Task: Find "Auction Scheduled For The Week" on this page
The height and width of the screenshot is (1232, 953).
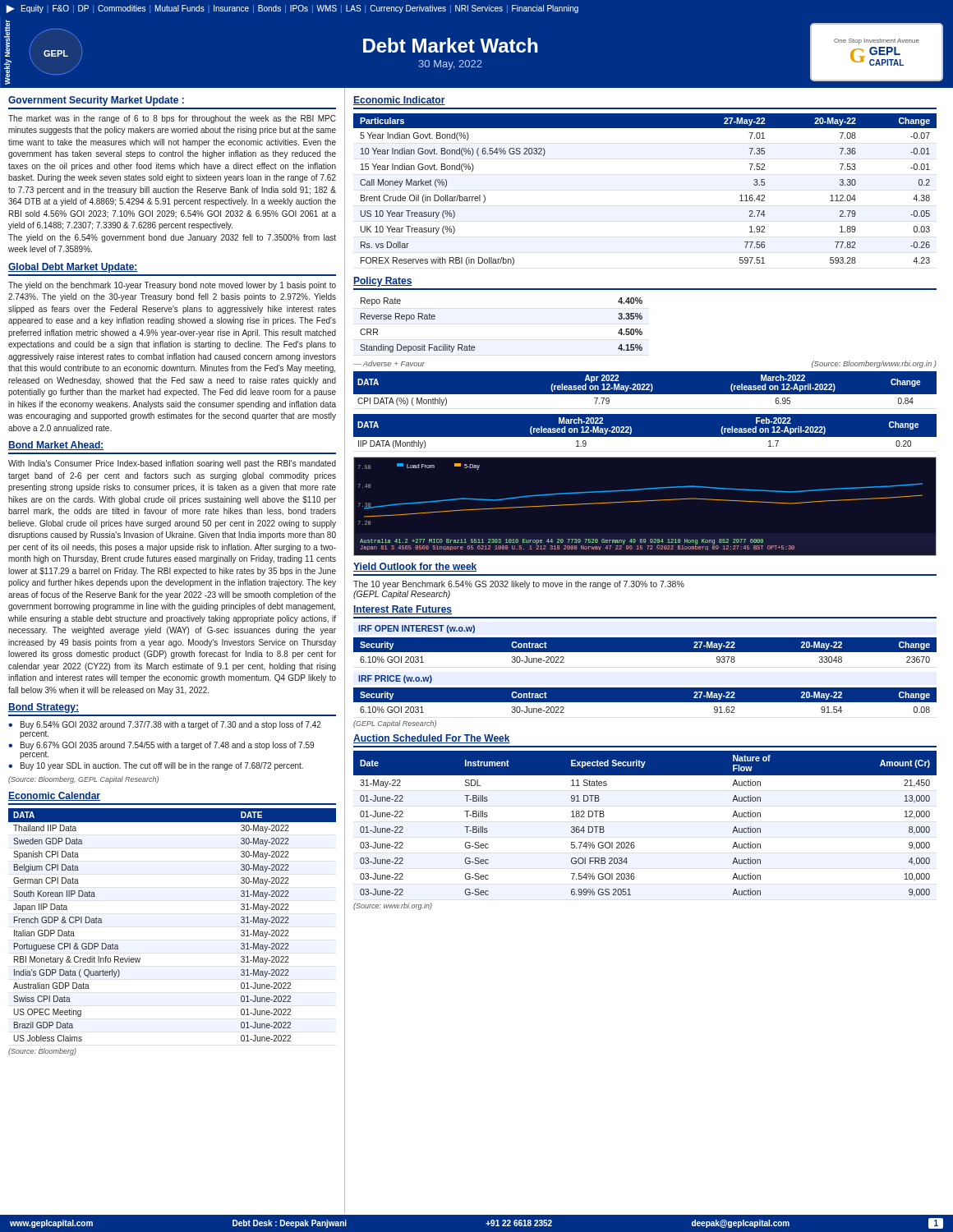Action: pos(432,738)
